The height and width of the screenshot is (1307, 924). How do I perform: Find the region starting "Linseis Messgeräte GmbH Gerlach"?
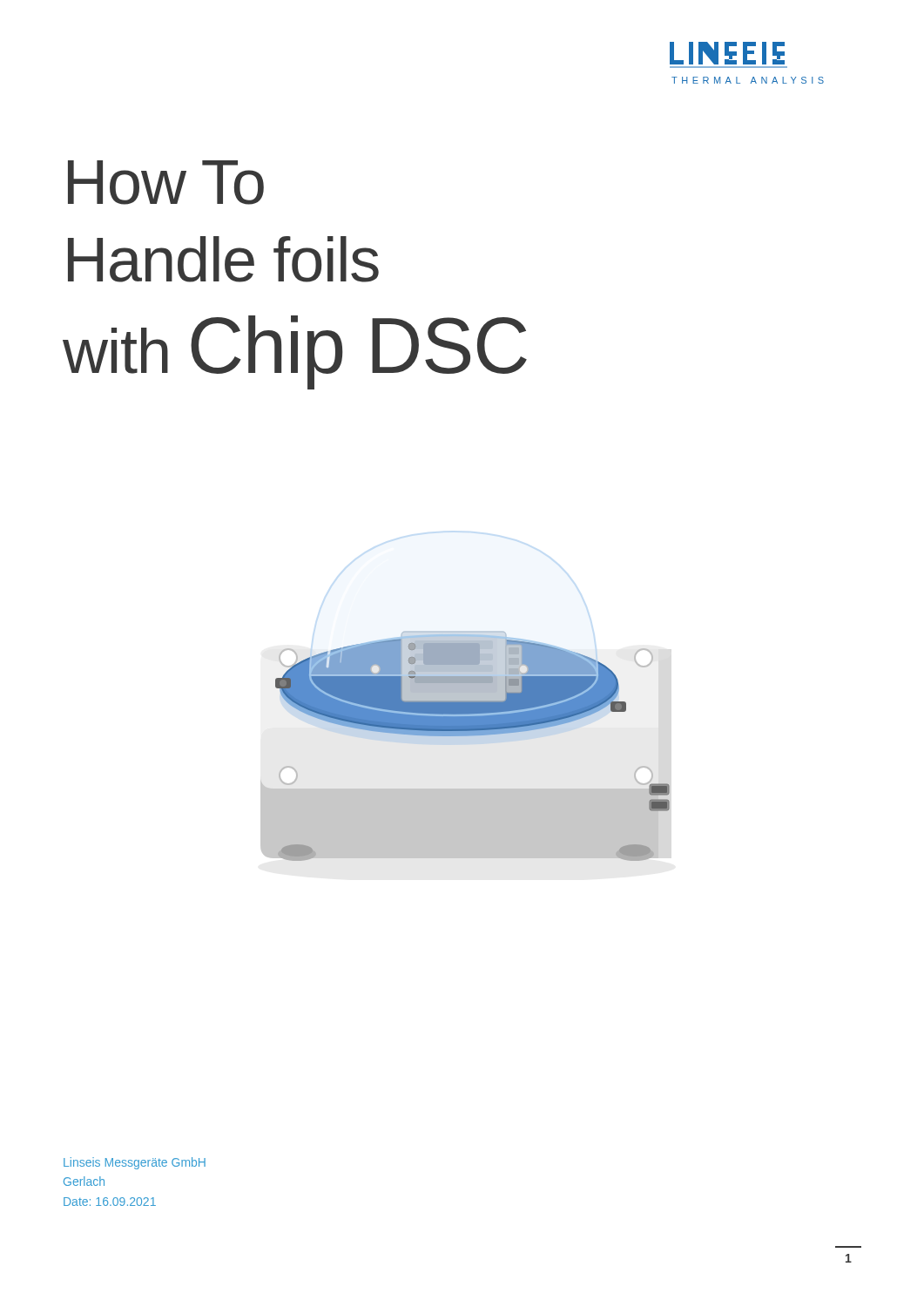click(135, 1163)
